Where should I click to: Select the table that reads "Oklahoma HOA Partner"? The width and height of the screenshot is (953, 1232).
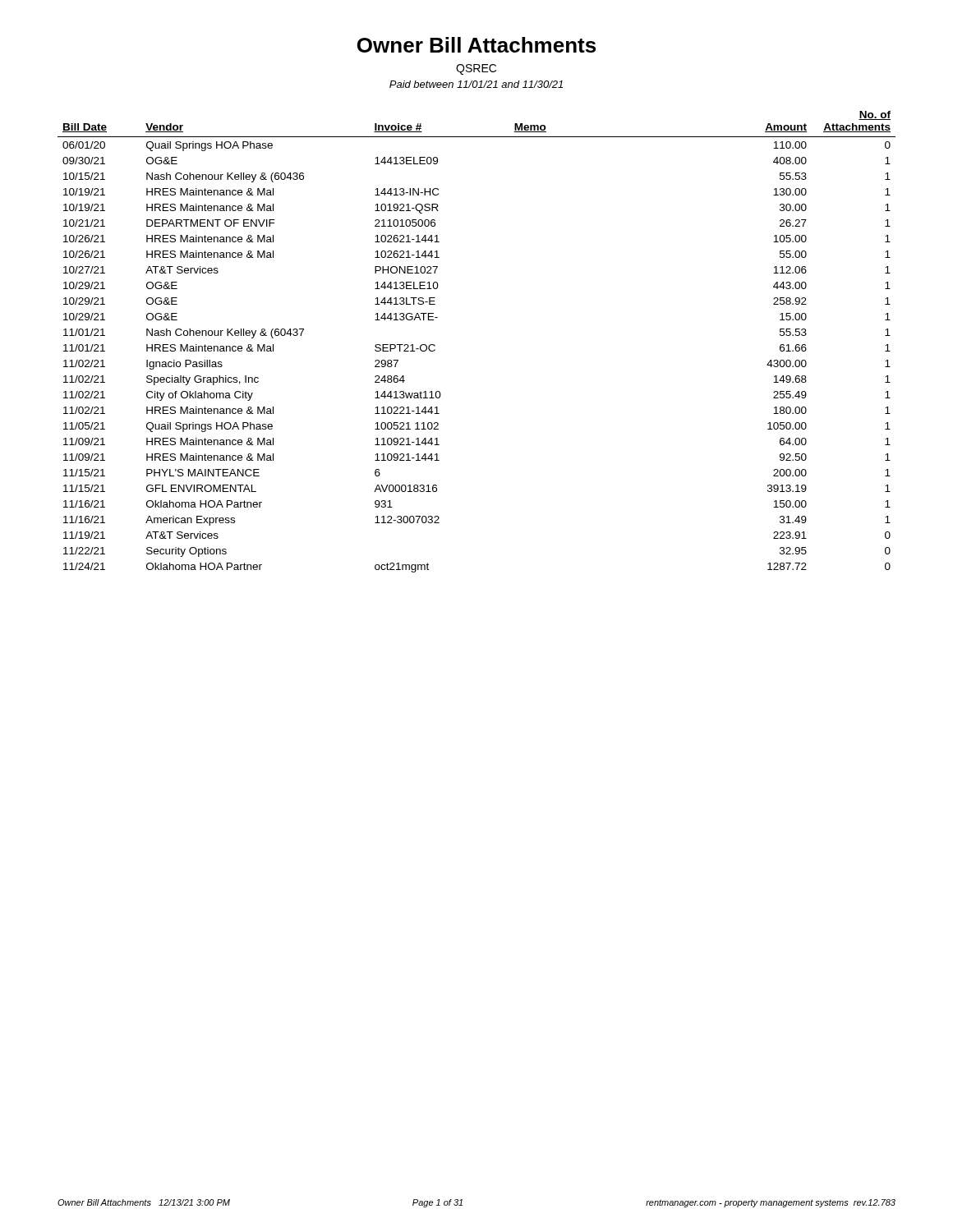[x=476, y=340]
